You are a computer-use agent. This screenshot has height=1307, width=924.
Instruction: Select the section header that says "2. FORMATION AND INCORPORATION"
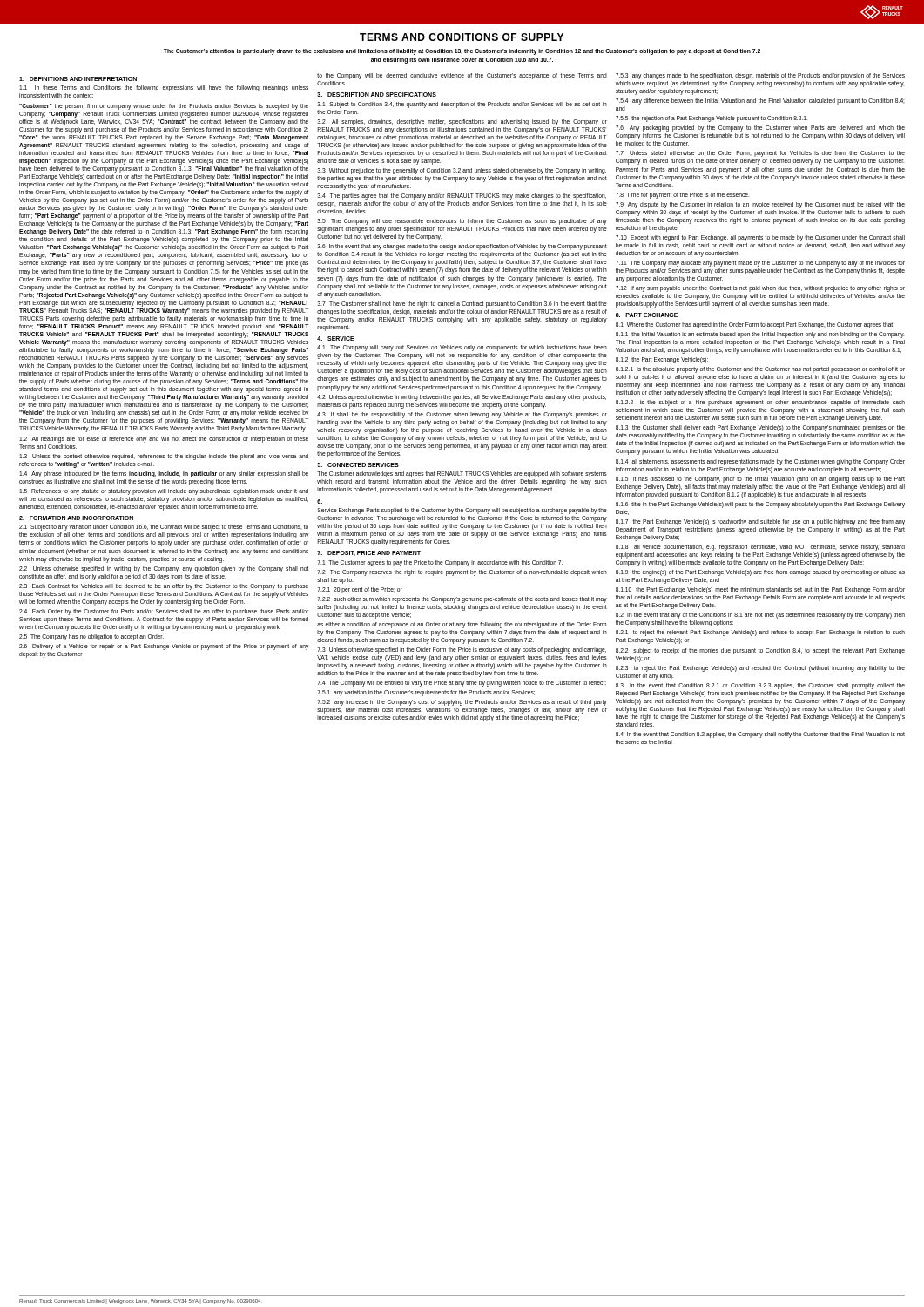coord(76,518)
